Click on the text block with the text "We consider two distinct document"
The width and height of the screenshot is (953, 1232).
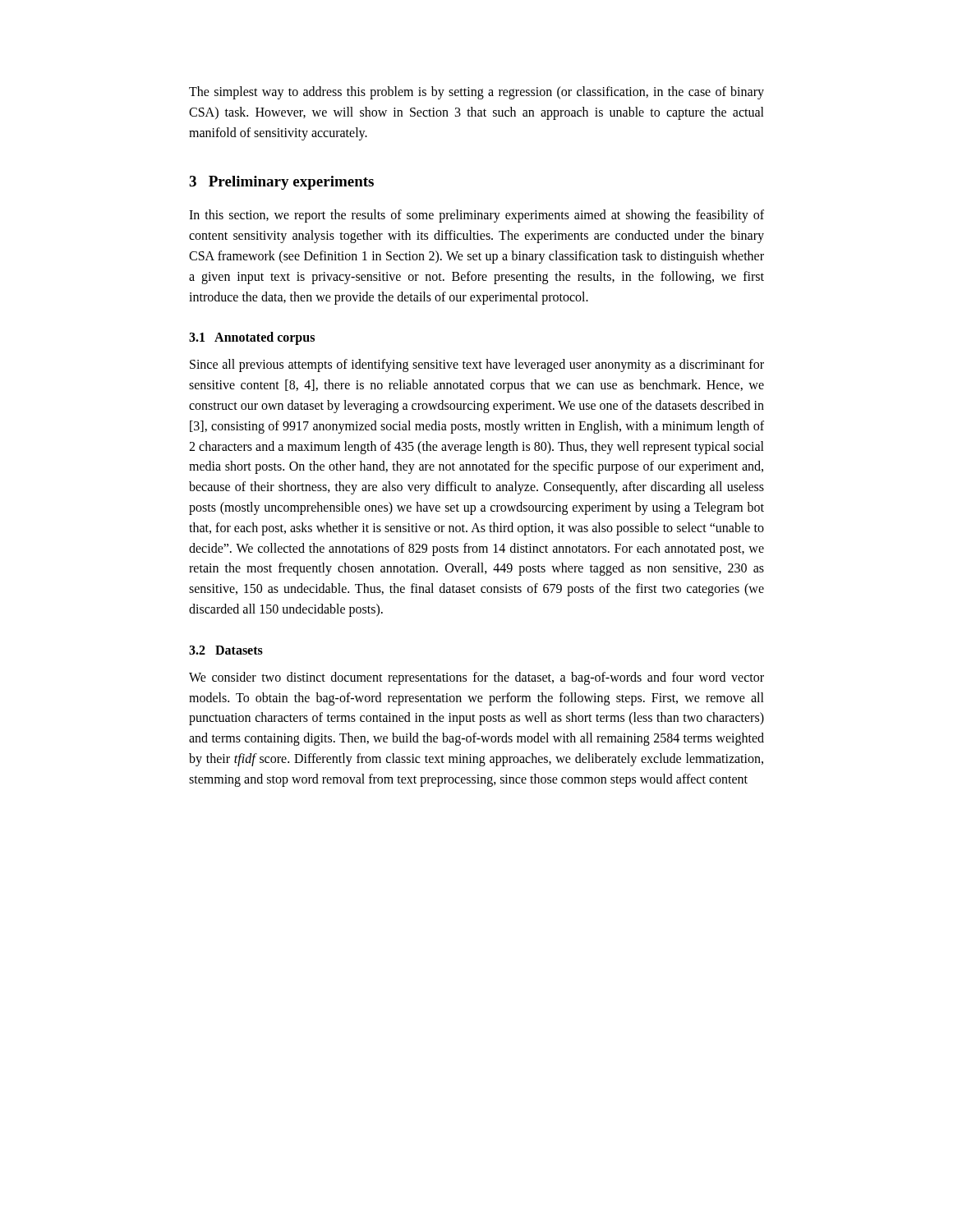click(476, 728)
